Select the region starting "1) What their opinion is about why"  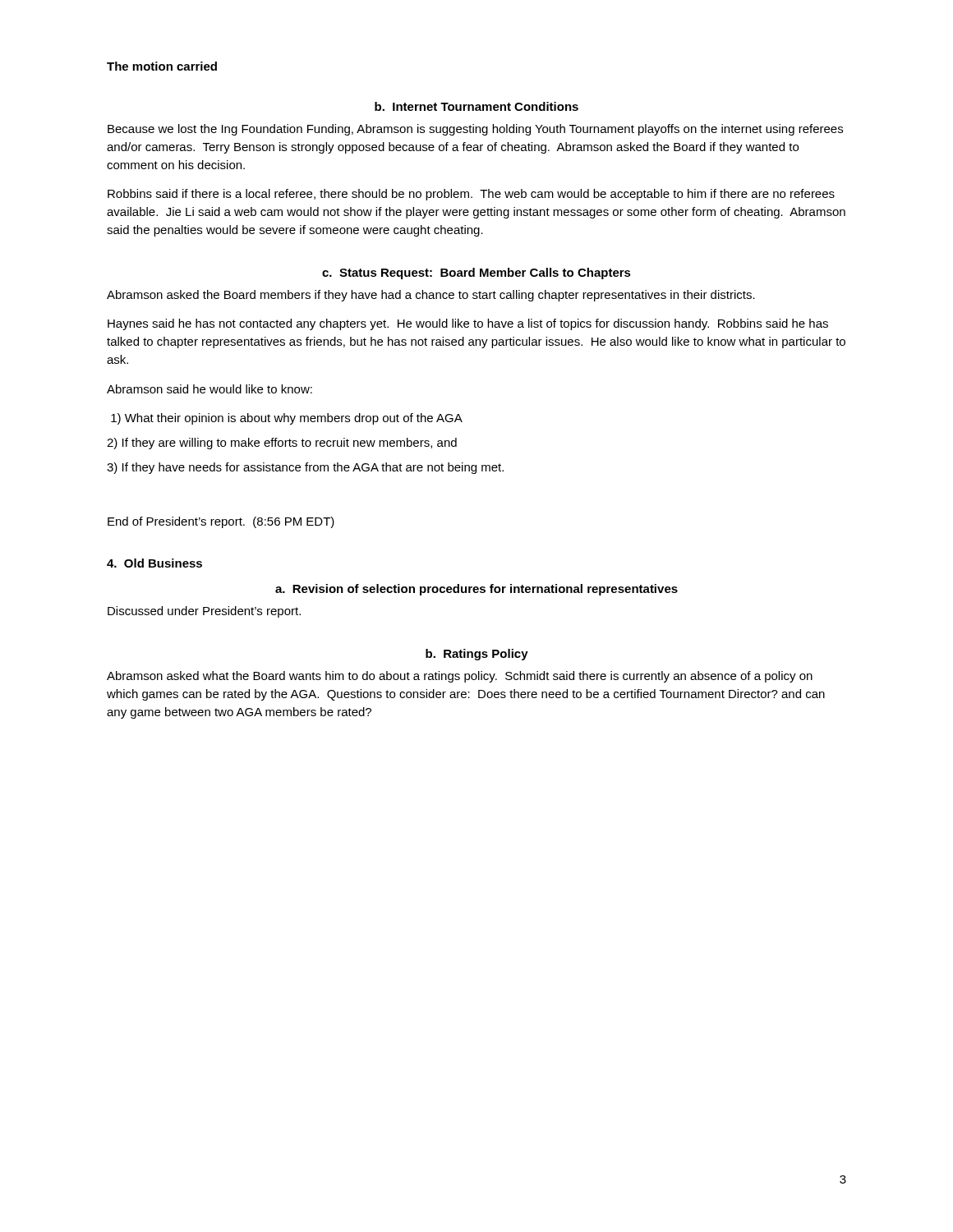point(285,418)
